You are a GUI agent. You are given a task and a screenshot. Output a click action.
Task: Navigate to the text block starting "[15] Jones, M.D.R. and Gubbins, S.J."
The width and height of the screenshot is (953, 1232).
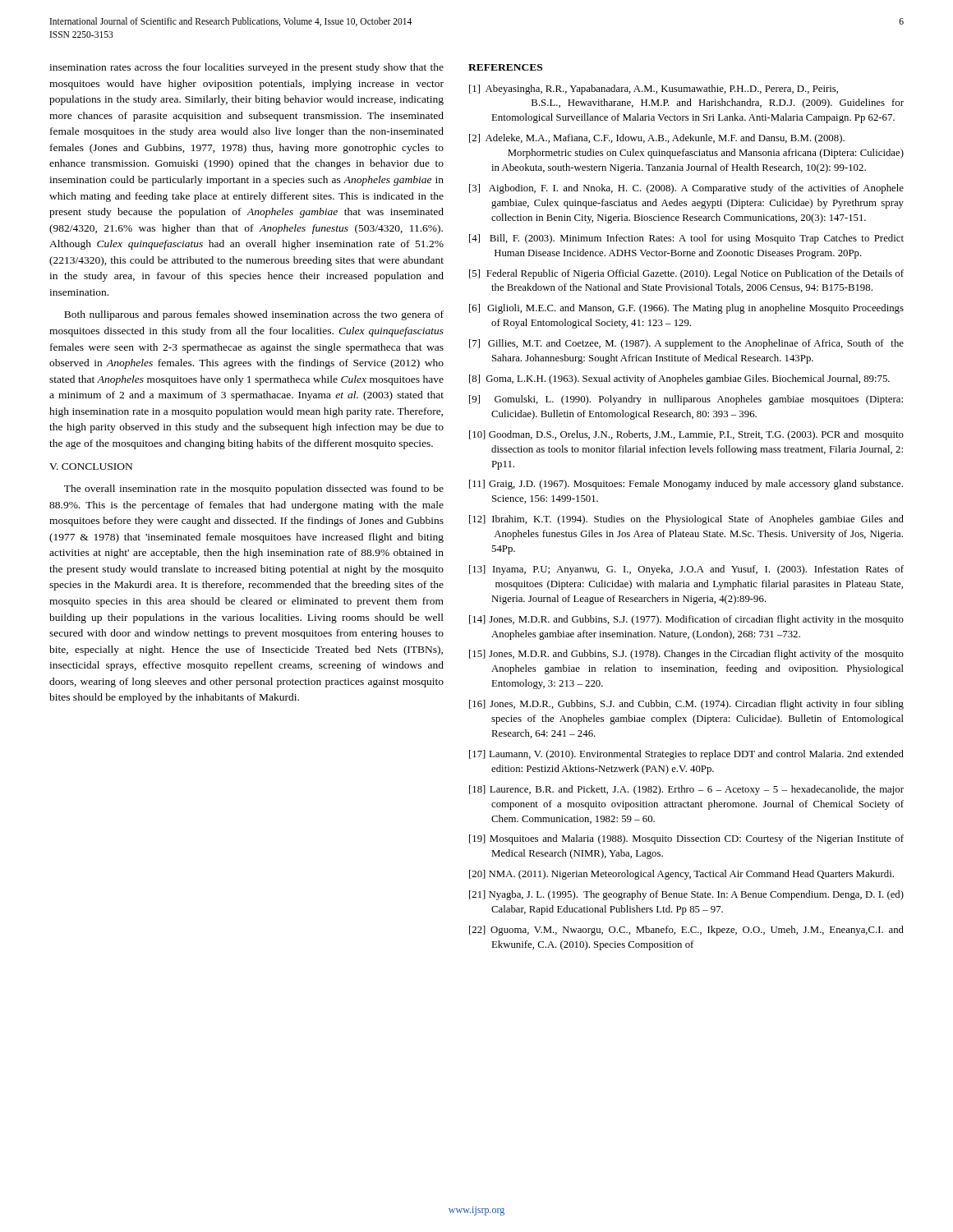click(686, 669)
